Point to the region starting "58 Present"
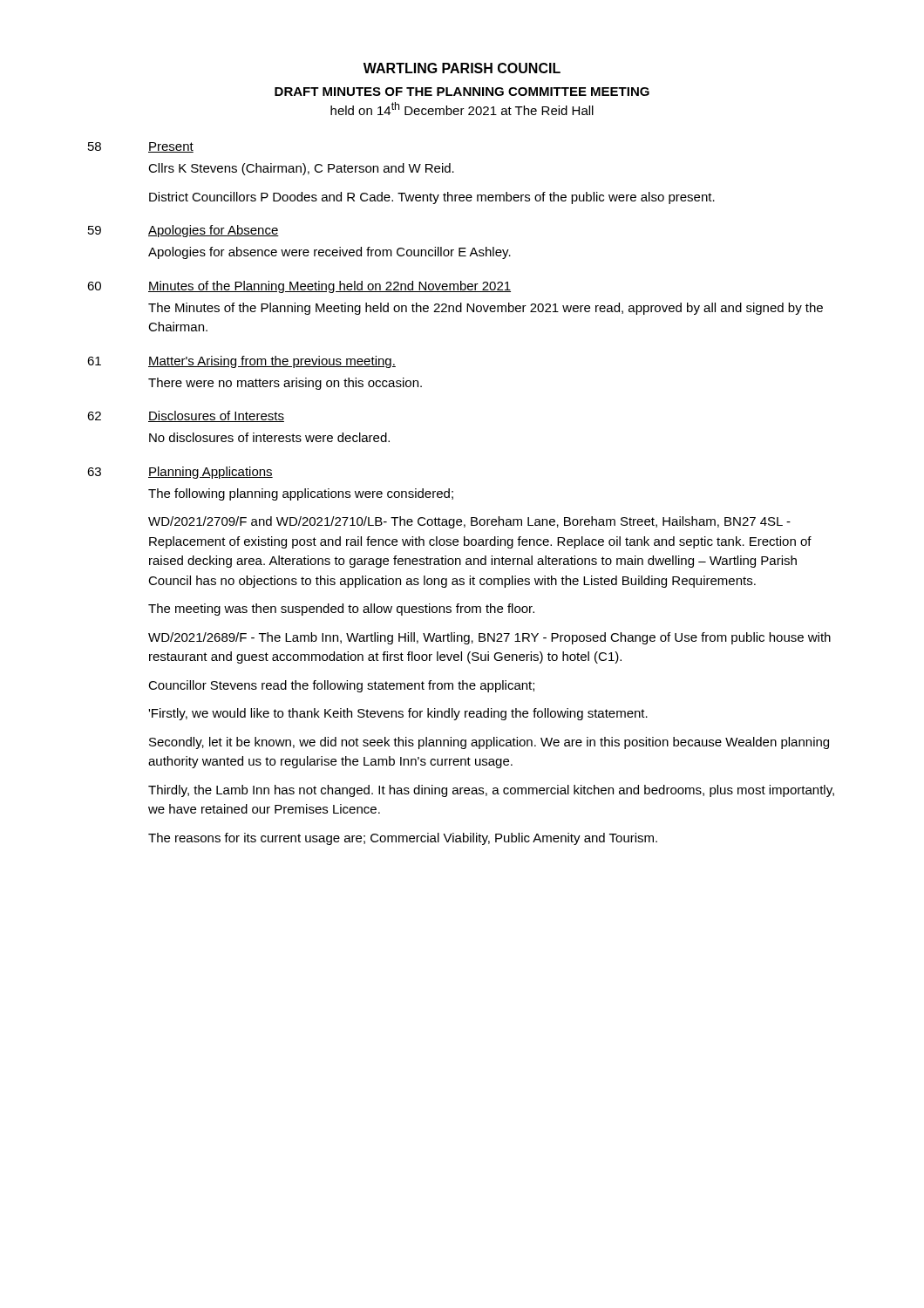 point(140,146)
